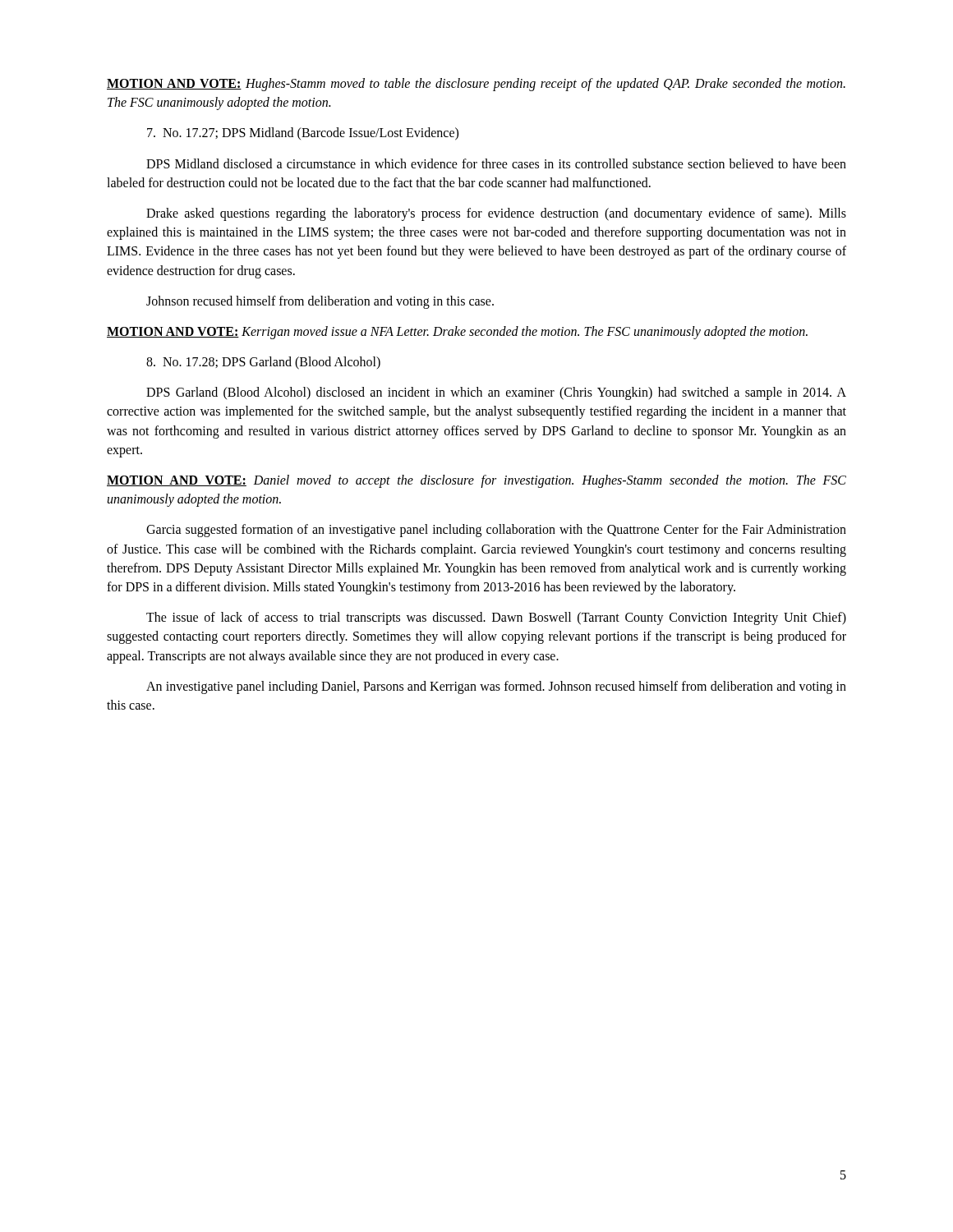
Task: Find the block on this page that starts "Johnson recused himself from deliberation and"
Action: [x=320, y=301]
